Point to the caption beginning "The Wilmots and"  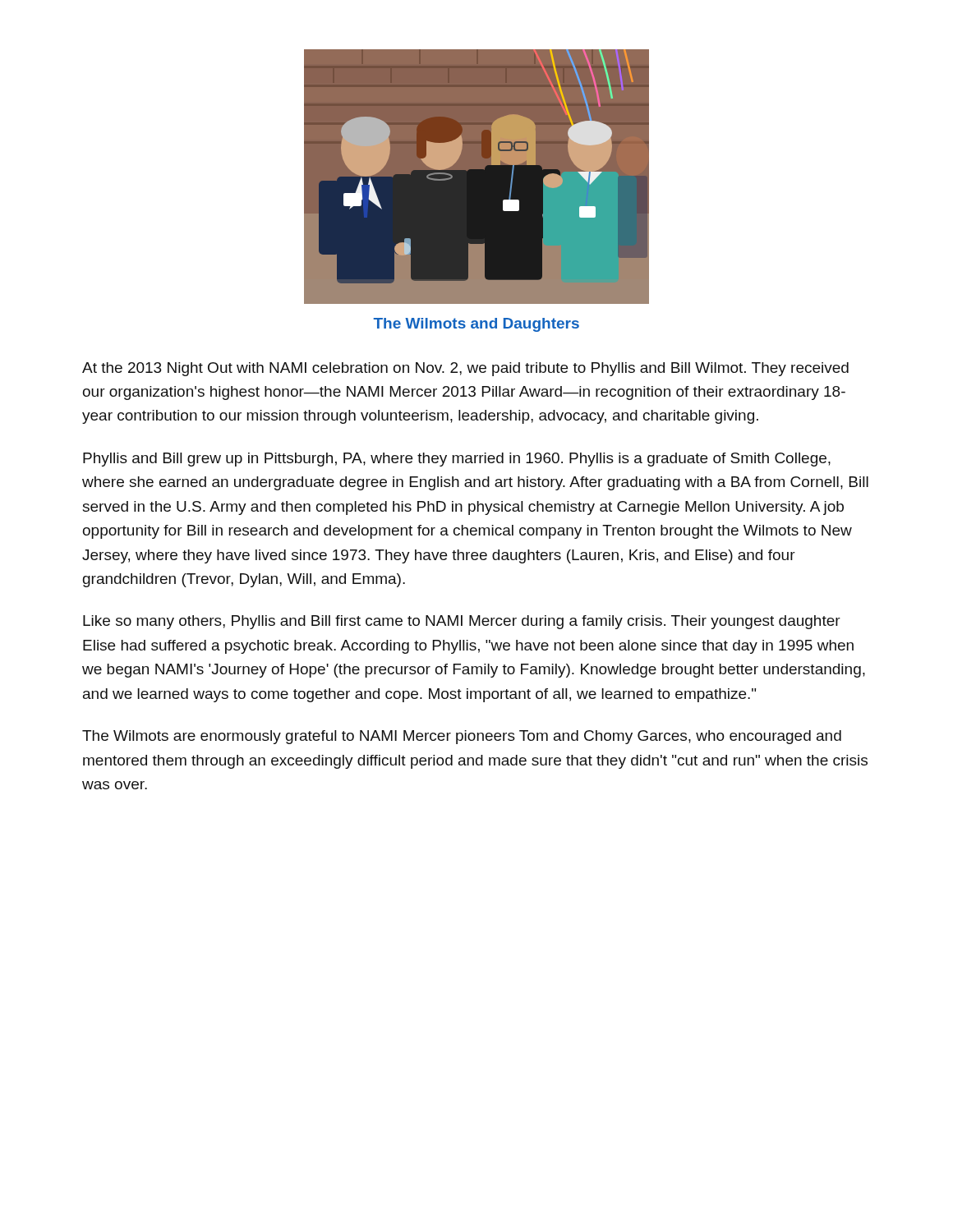point(476,323)
